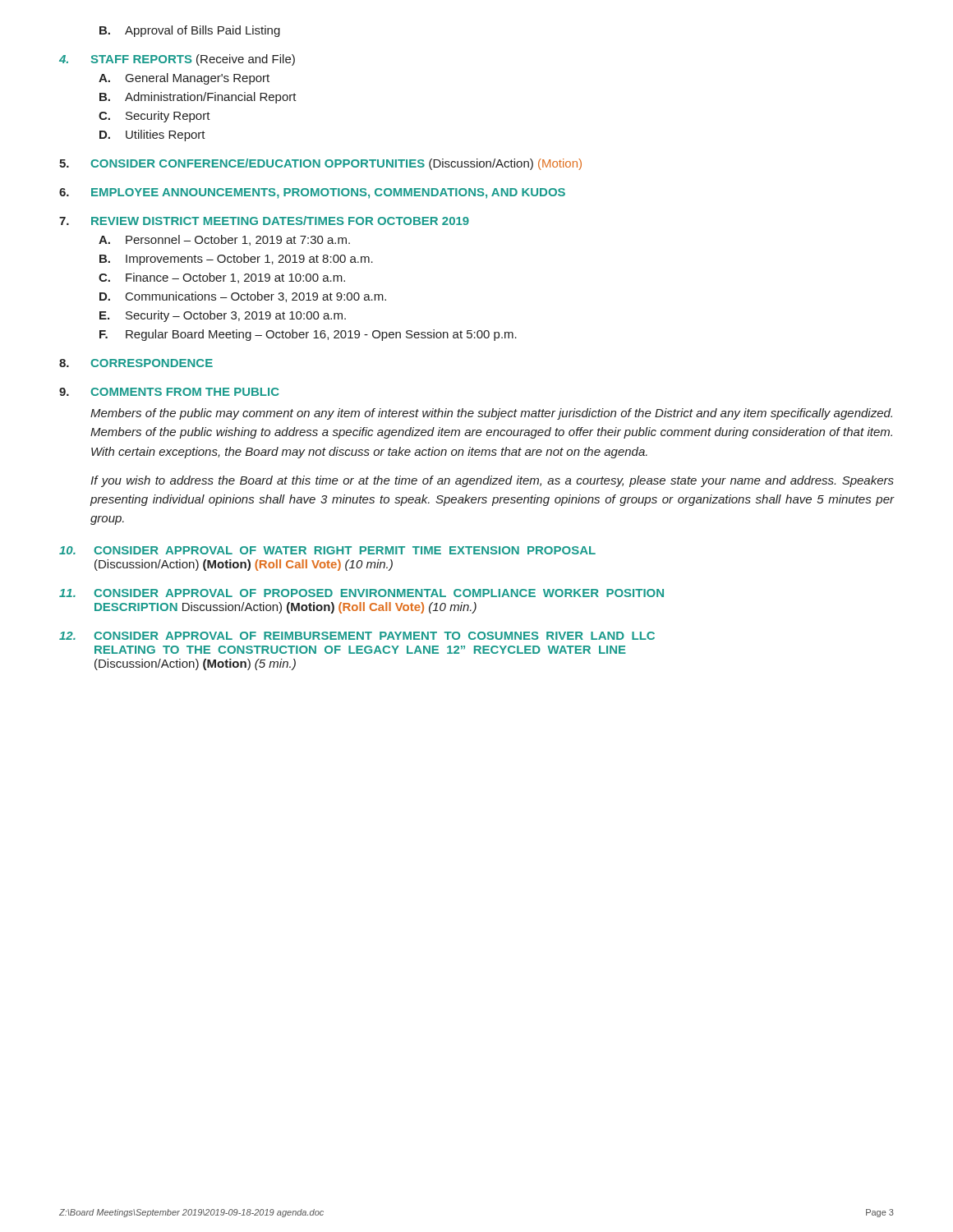Viewport: 953px width, 1232px height.
Task: Find the block starting "D. Communications – October 3, 2019 at 9:00"
Action: (243, 297)
